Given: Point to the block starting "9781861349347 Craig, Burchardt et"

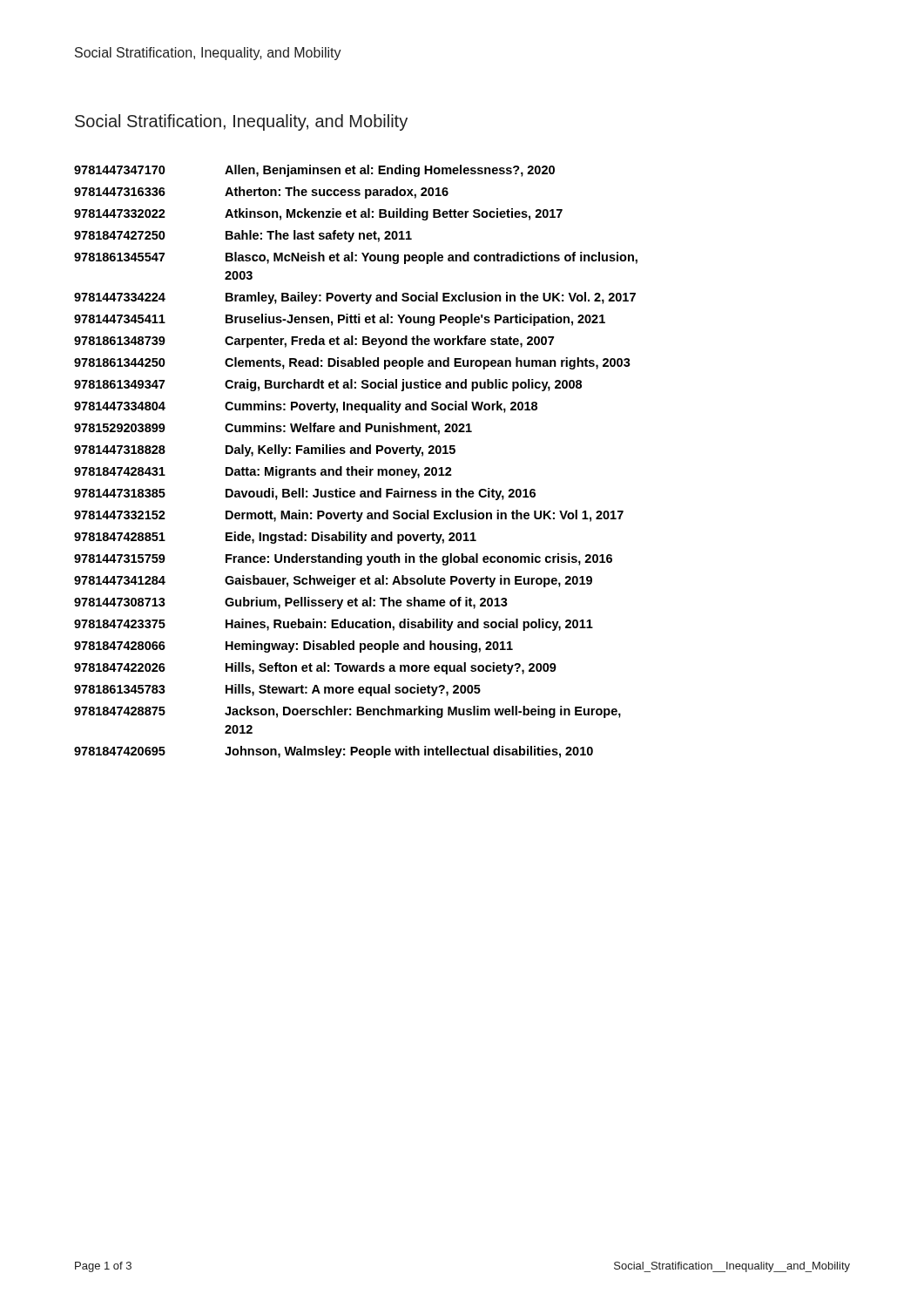Looking at the screenshot, I should pyautogui.click(x=462, y=385).
